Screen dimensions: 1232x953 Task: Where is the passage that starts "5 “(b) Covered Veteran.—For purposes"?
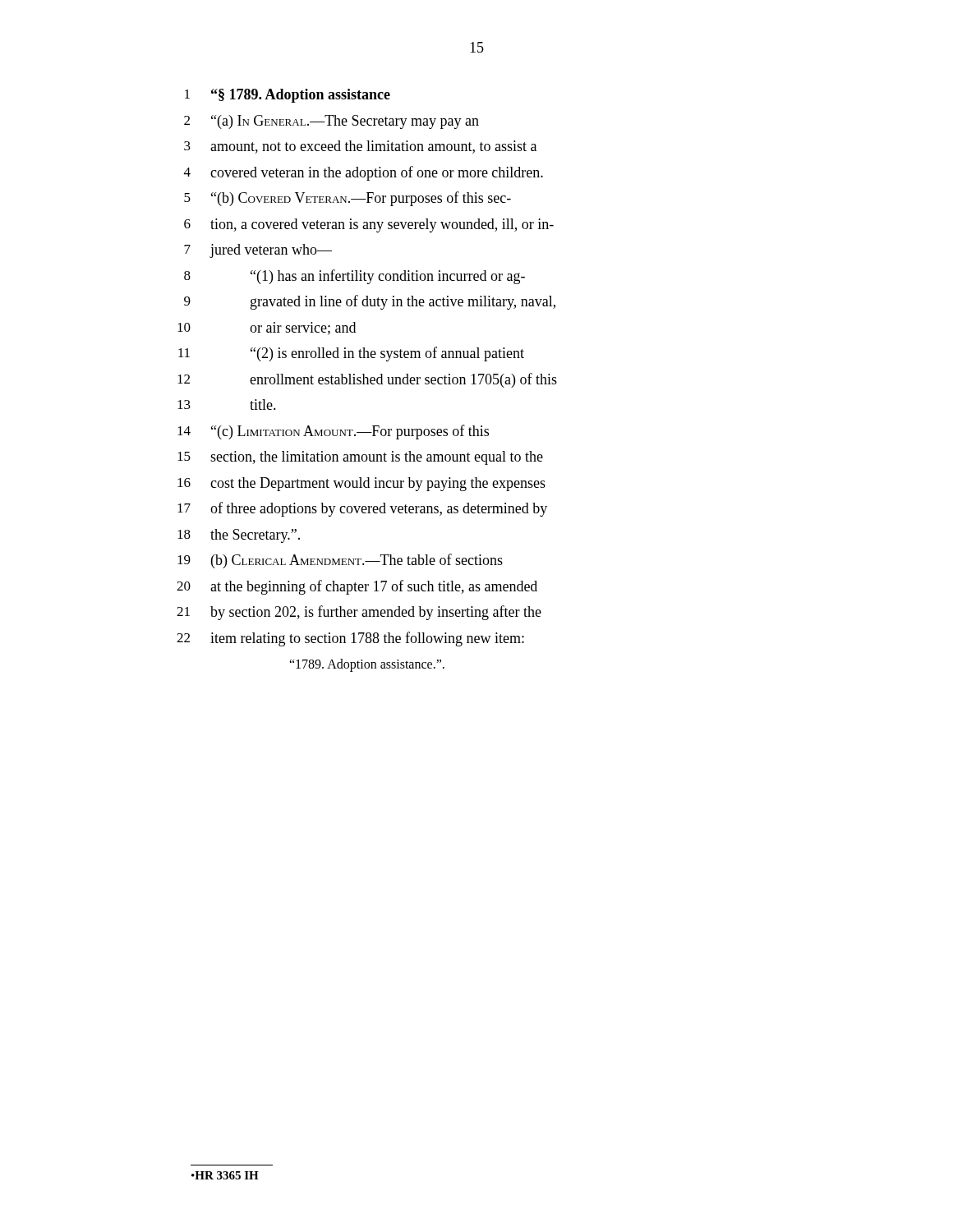(x=501, y=199)
